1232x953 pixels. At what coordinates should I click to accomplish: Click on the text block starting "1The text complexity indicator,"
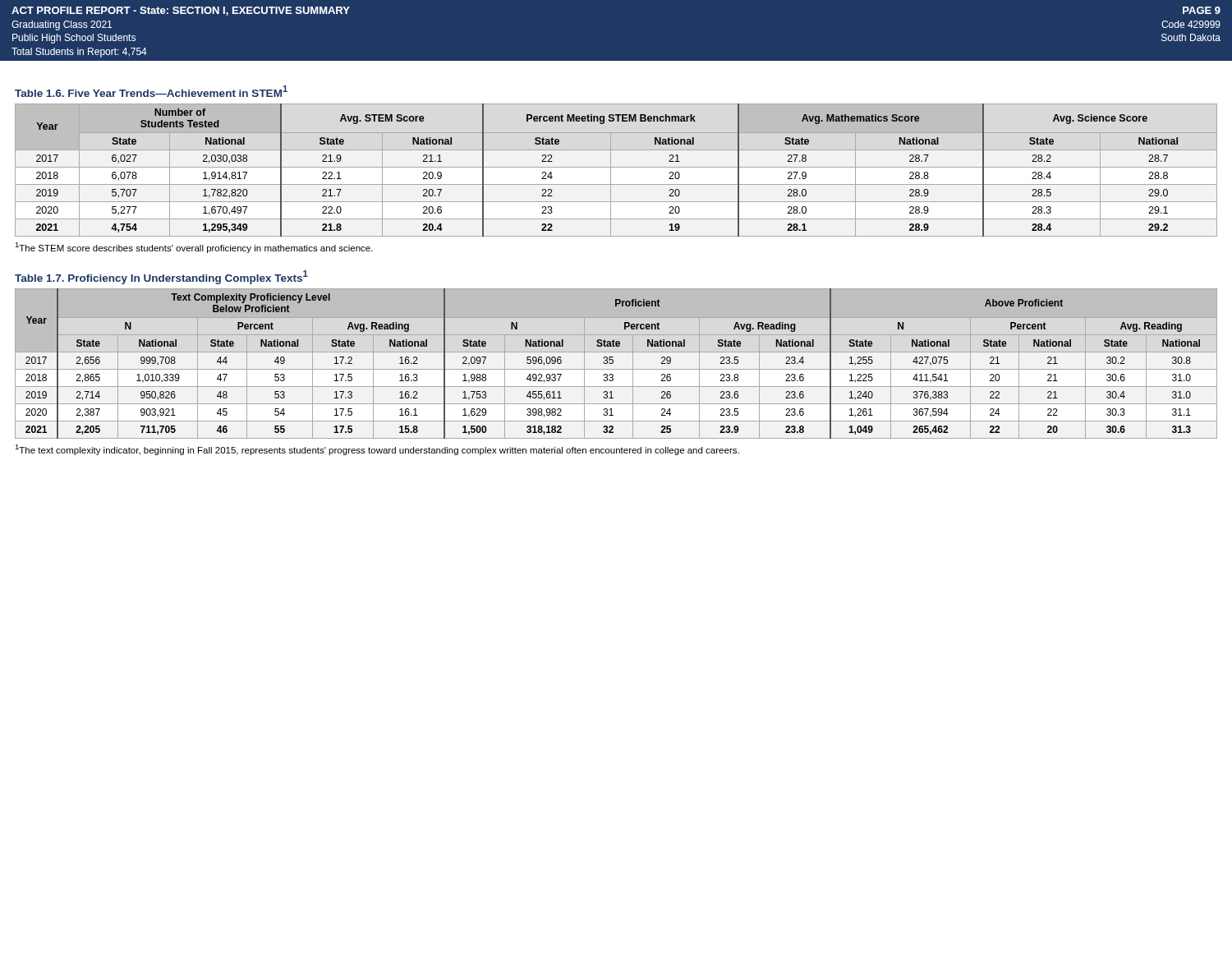click(x=377, y=448)
